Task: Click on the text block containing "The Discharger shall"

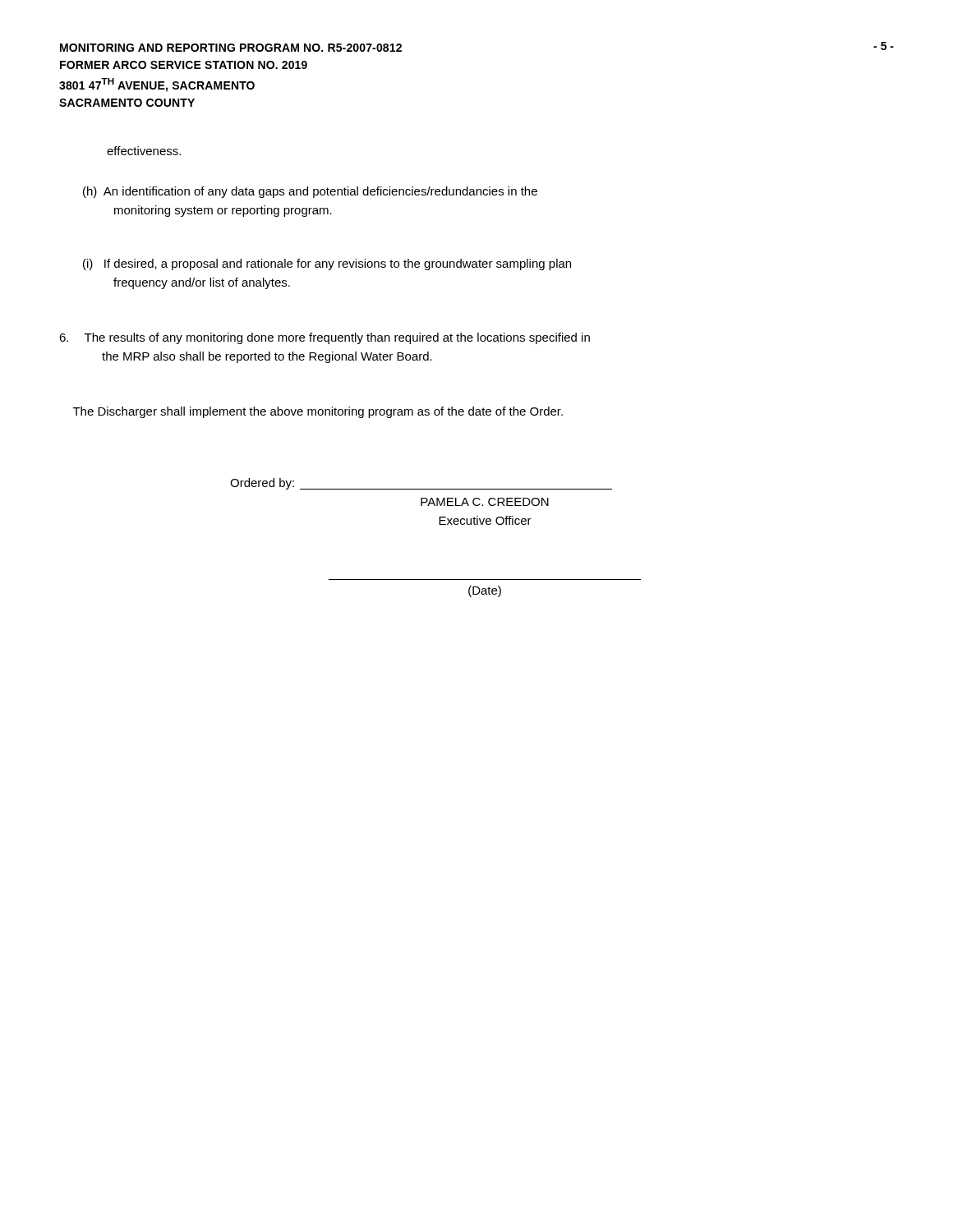Action: coord(311,411)
